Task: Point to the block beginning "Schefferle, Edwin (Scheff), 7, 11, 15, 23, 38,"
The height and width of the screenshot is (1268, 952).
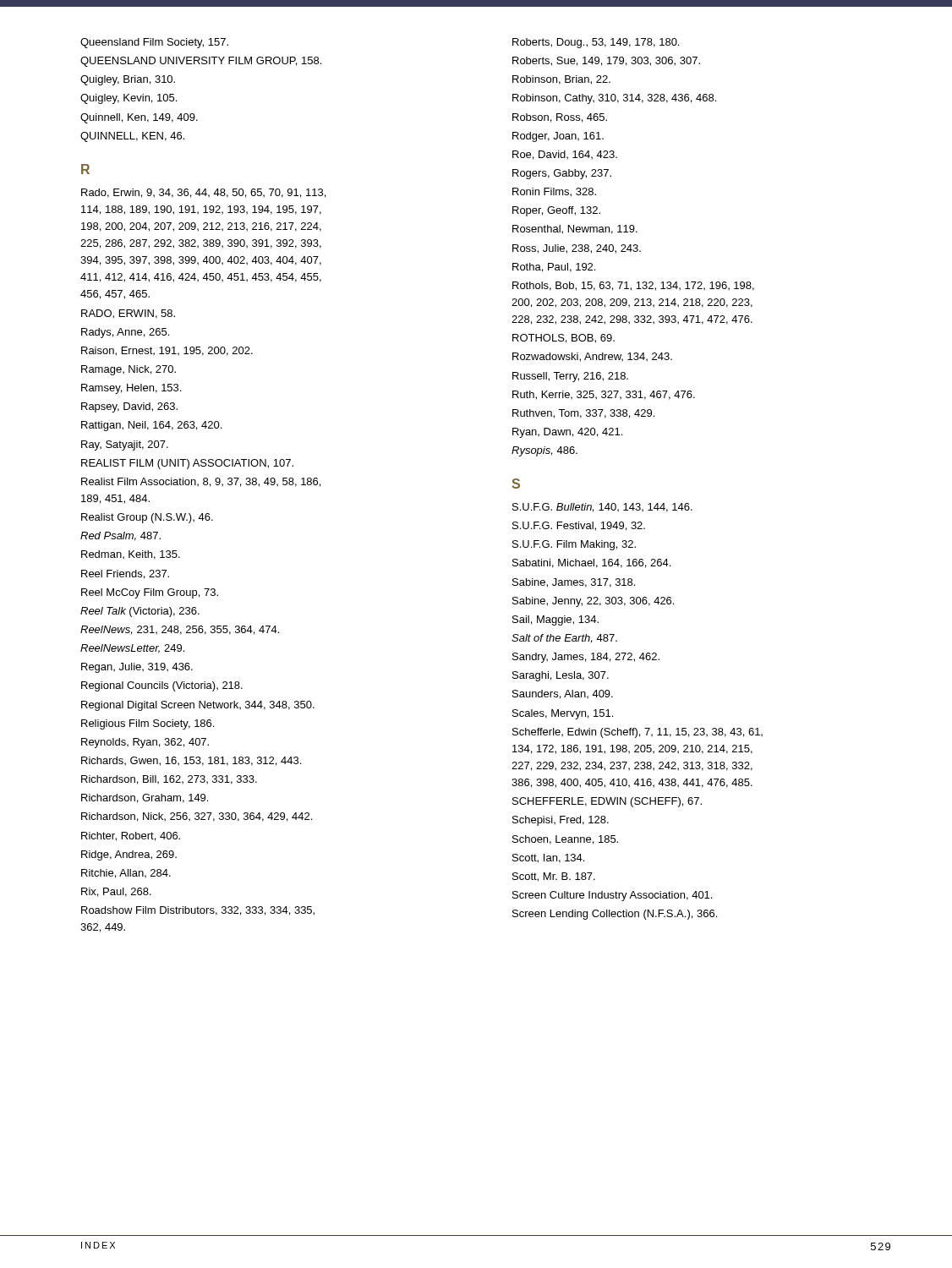Action: (702, 757)
